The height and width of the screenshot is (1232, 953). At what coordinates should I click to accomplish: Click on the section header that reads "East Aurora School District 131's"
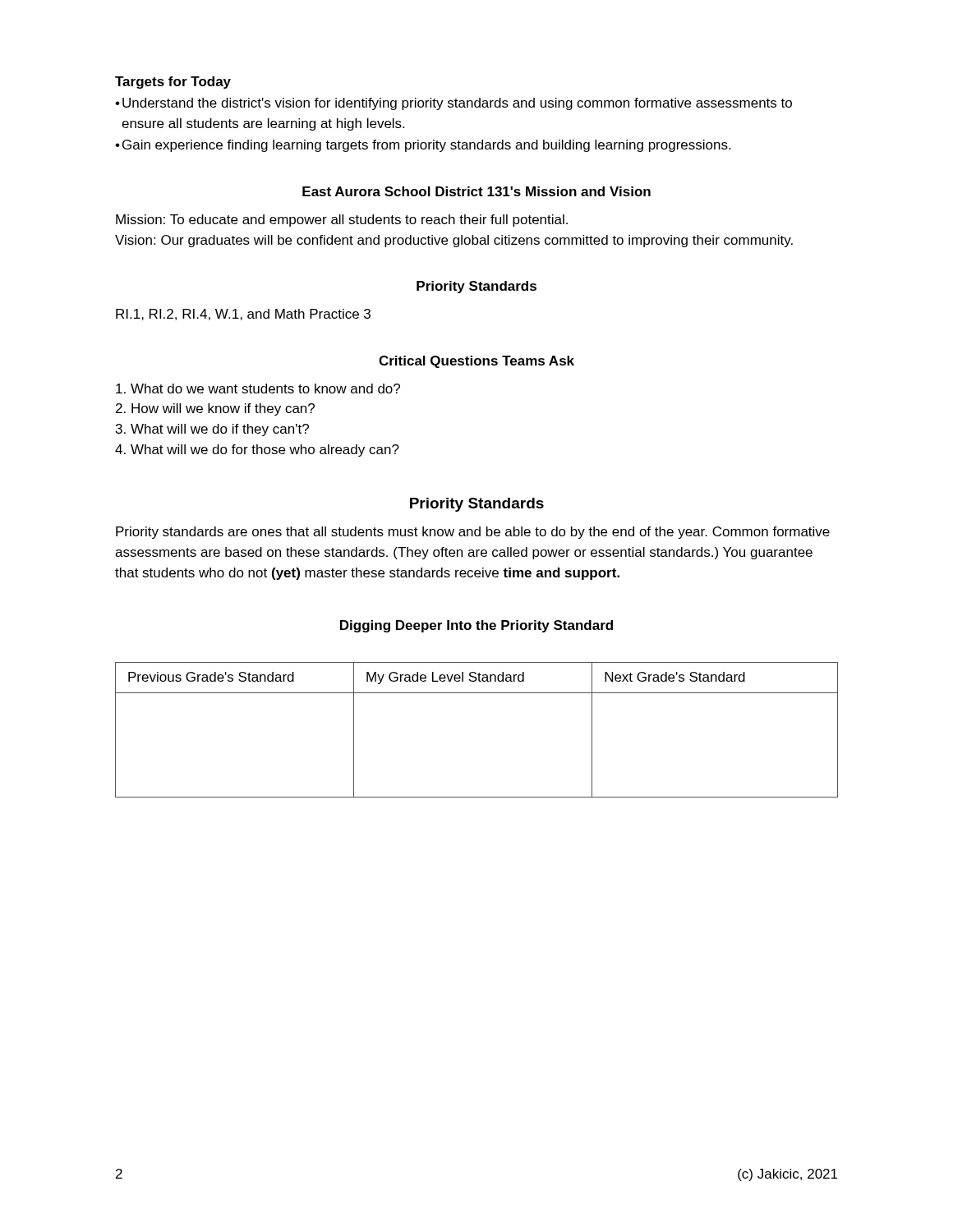click(476, 192)
